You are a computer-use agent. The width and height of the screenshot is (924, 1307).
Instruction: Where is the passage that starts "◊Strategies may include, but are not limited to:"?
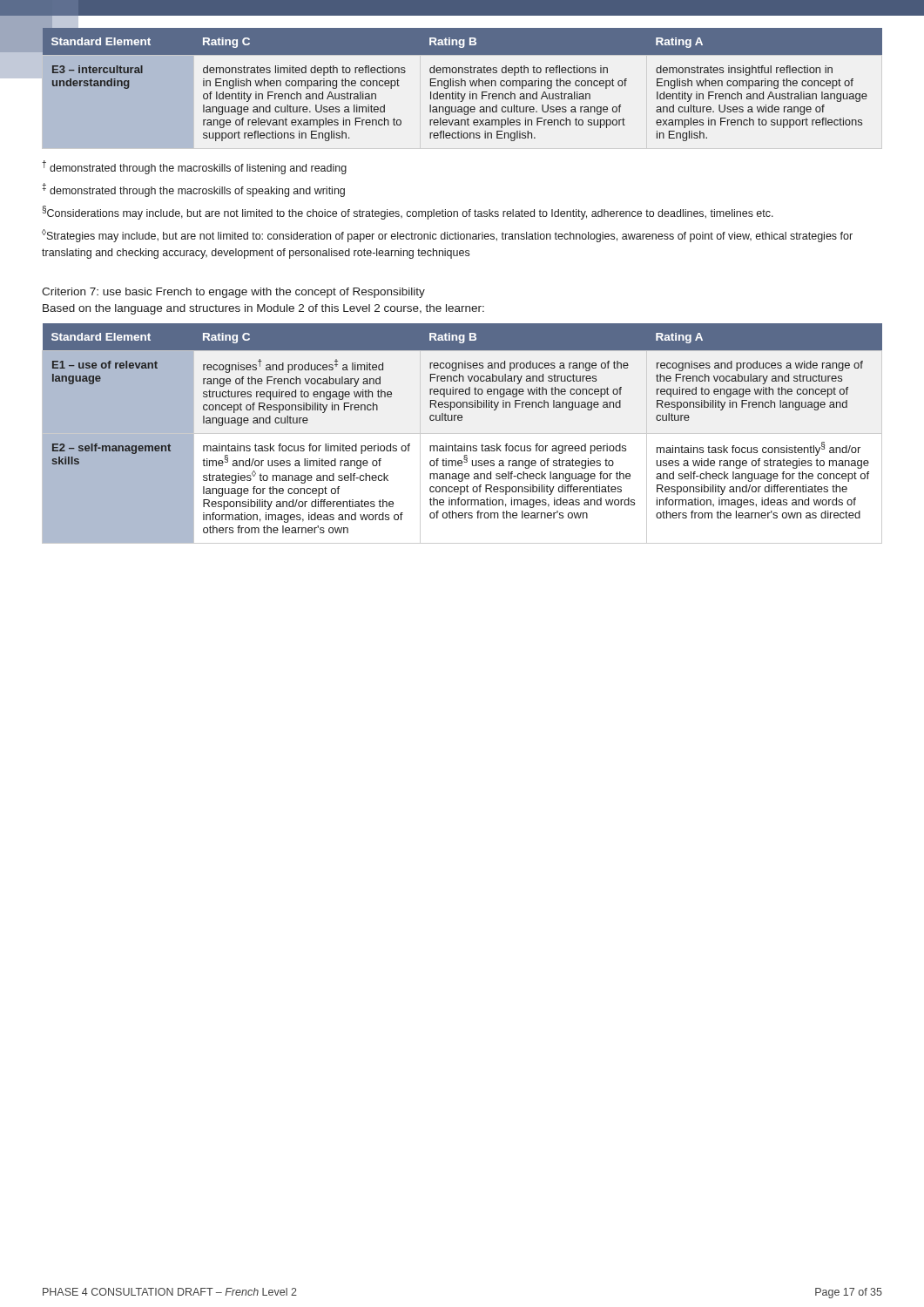click(x=462, y=243)
